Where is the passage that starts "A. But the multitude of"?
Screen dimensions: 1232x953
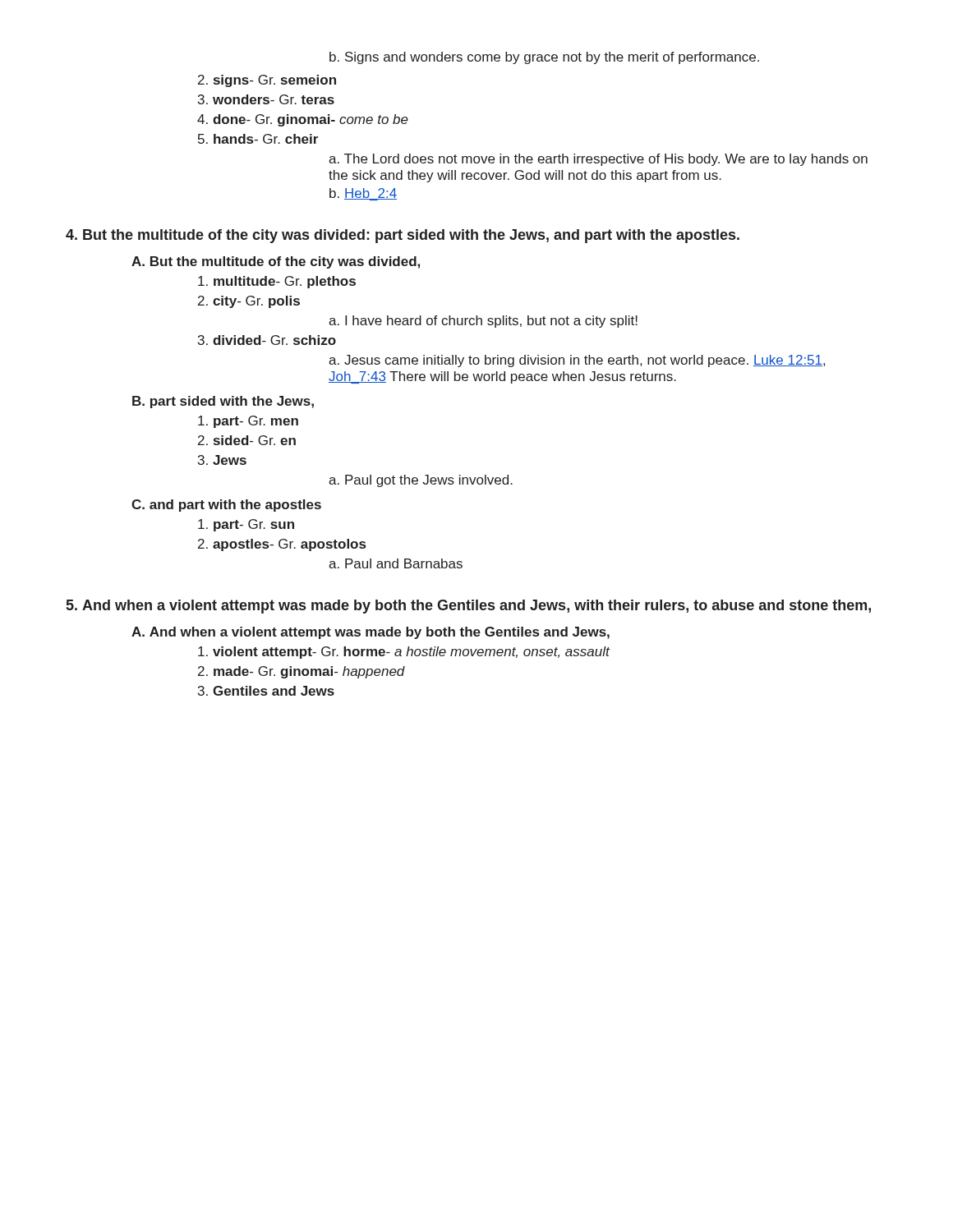coord(276,262)
